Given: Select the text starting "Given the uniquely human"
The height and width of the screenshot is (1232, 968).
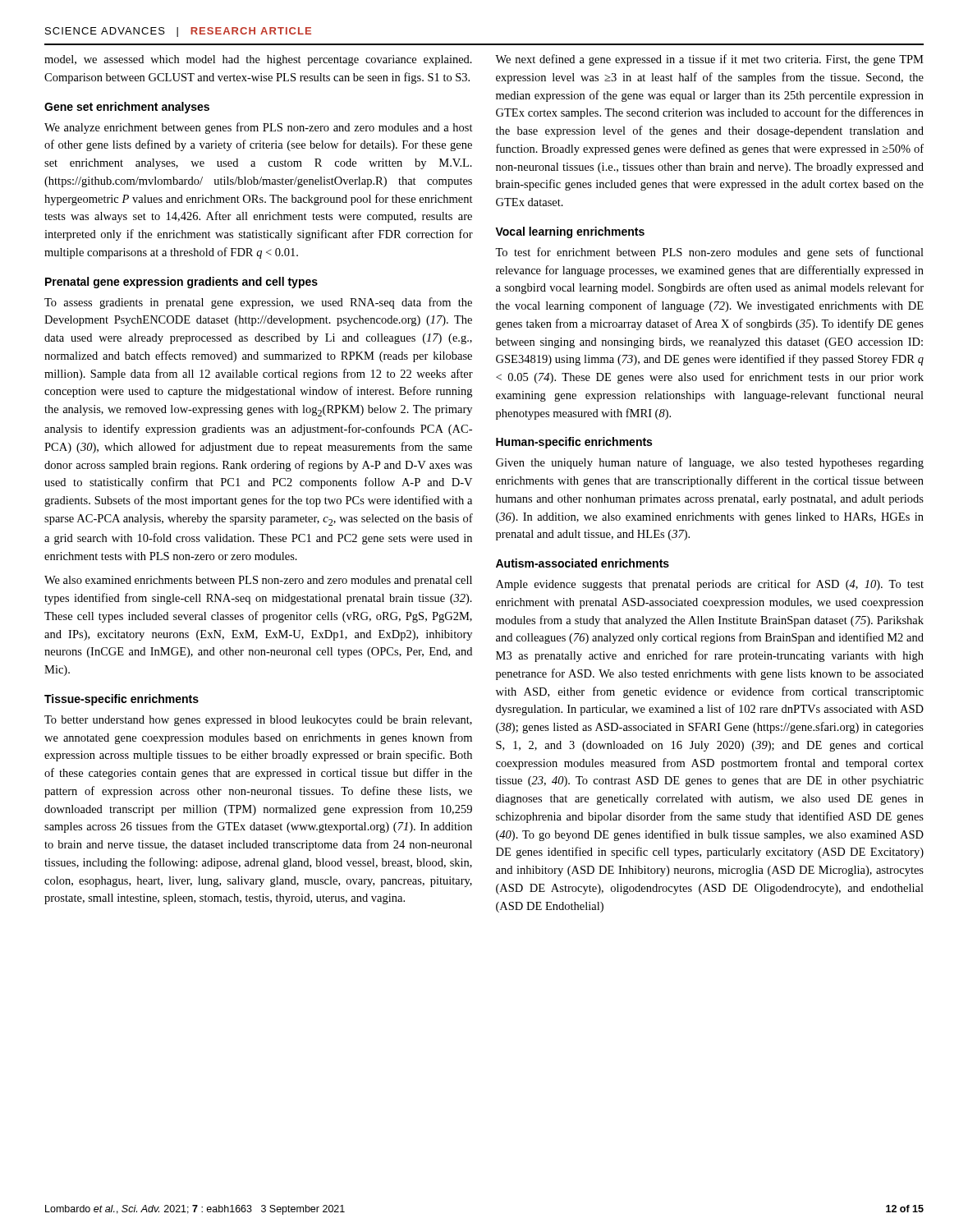Looking at the screenshot, I should tap(710, 499).
